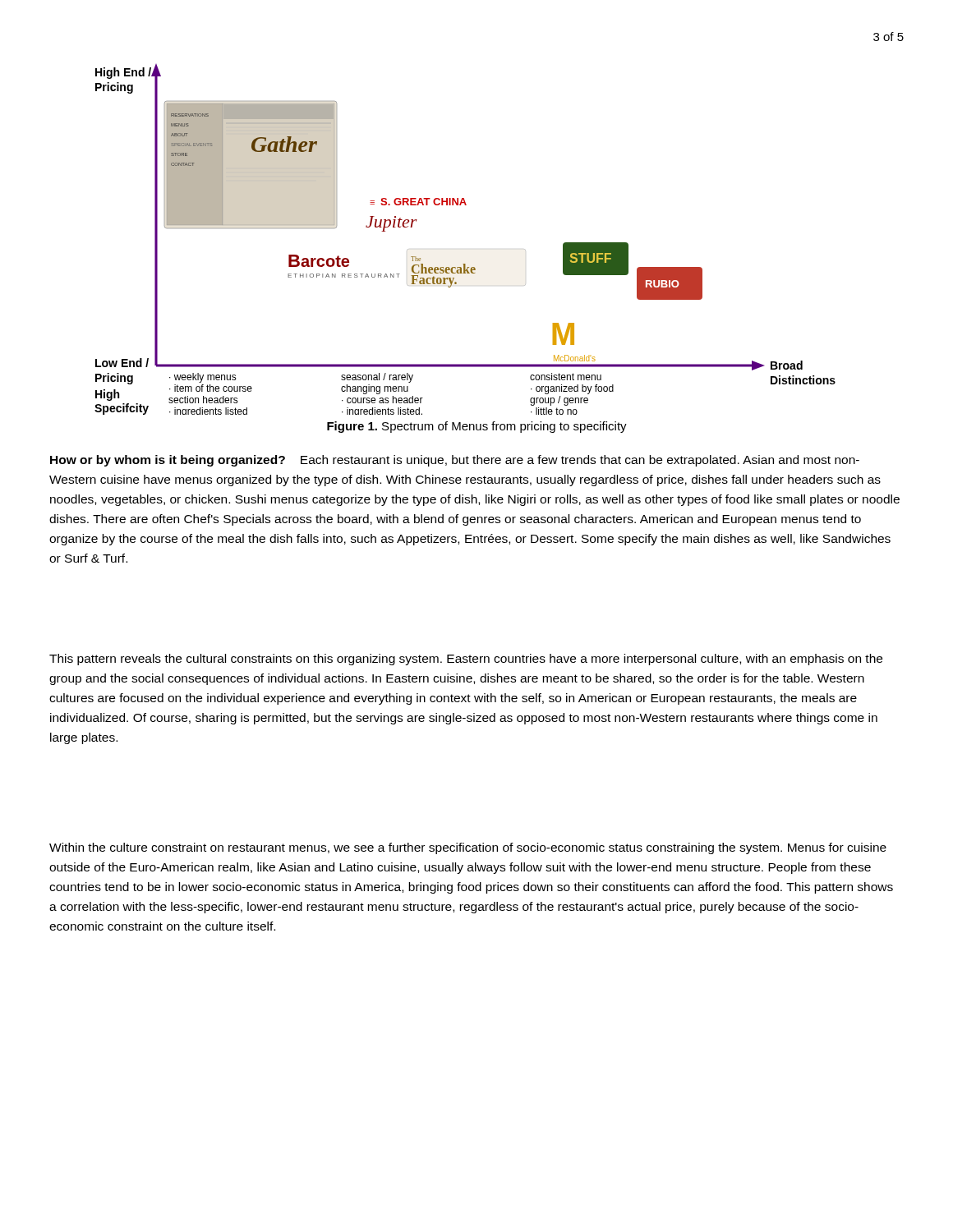
Task: Select the text block with the text "Within the culture constraint on restaurant"
Action: point(471,887)
